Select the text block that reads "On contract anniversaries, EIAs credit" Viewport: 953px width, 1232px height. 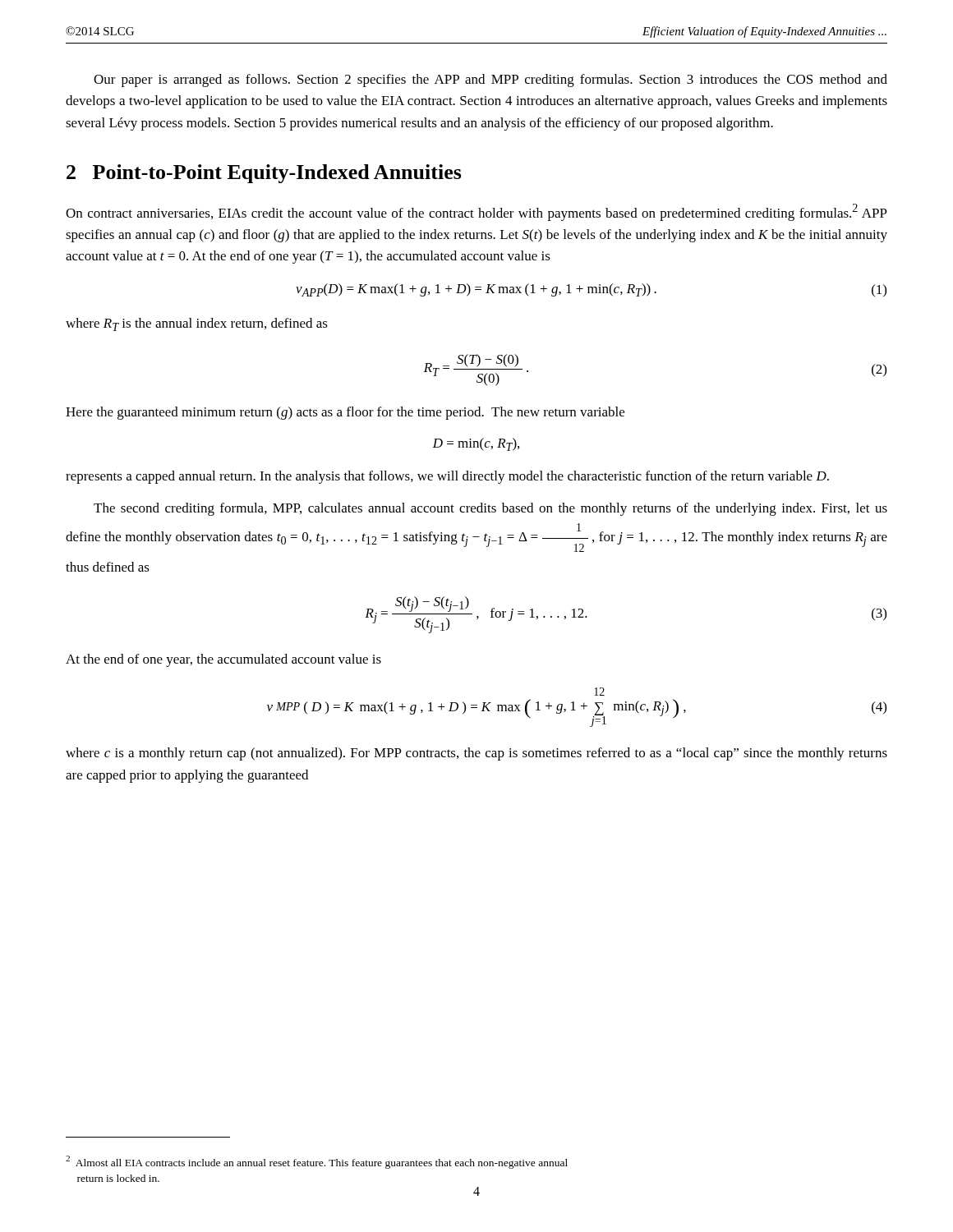476,233
